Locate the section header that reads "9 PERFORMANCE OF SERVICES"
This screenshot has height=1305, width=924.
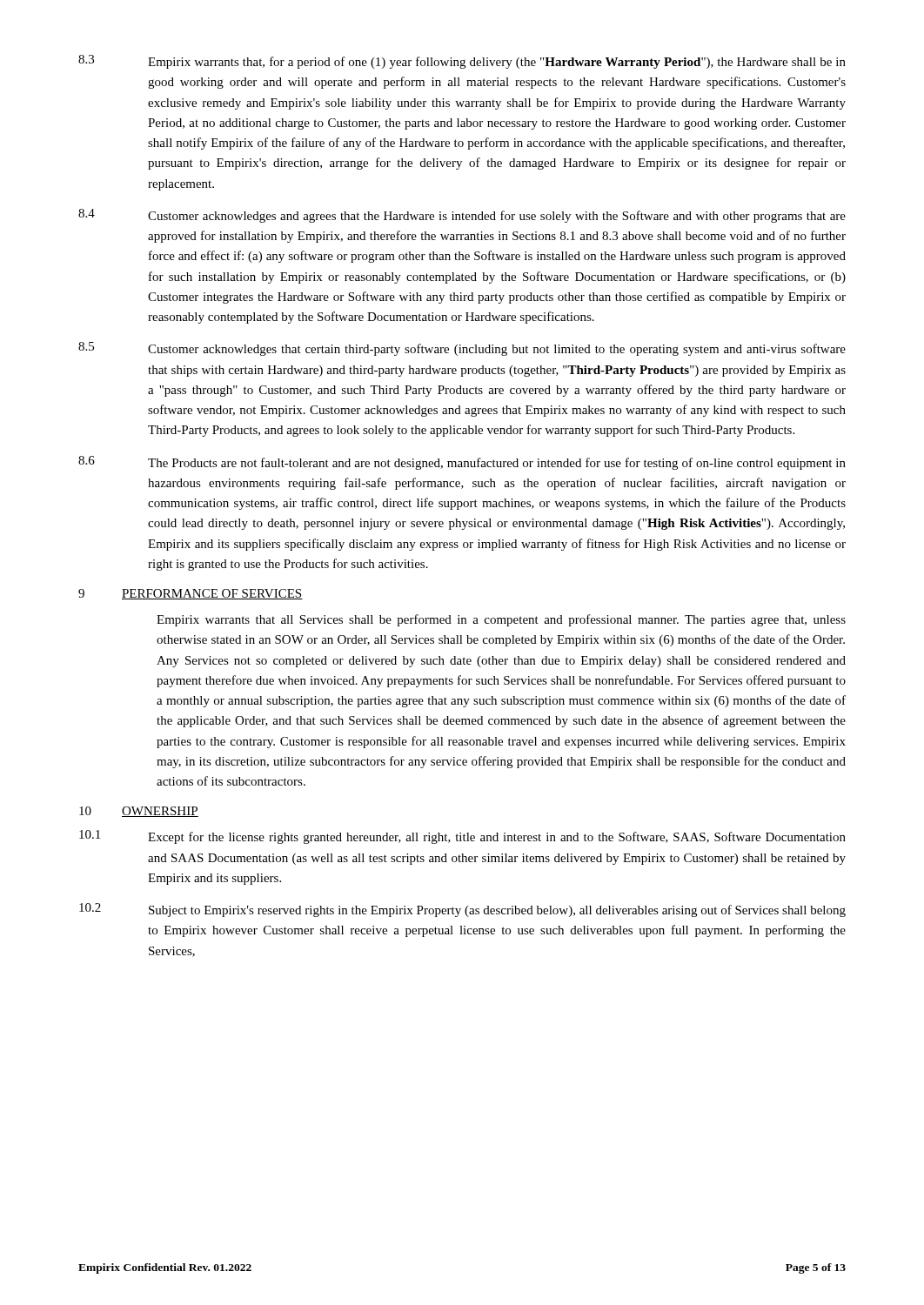[x=190, y=594]
